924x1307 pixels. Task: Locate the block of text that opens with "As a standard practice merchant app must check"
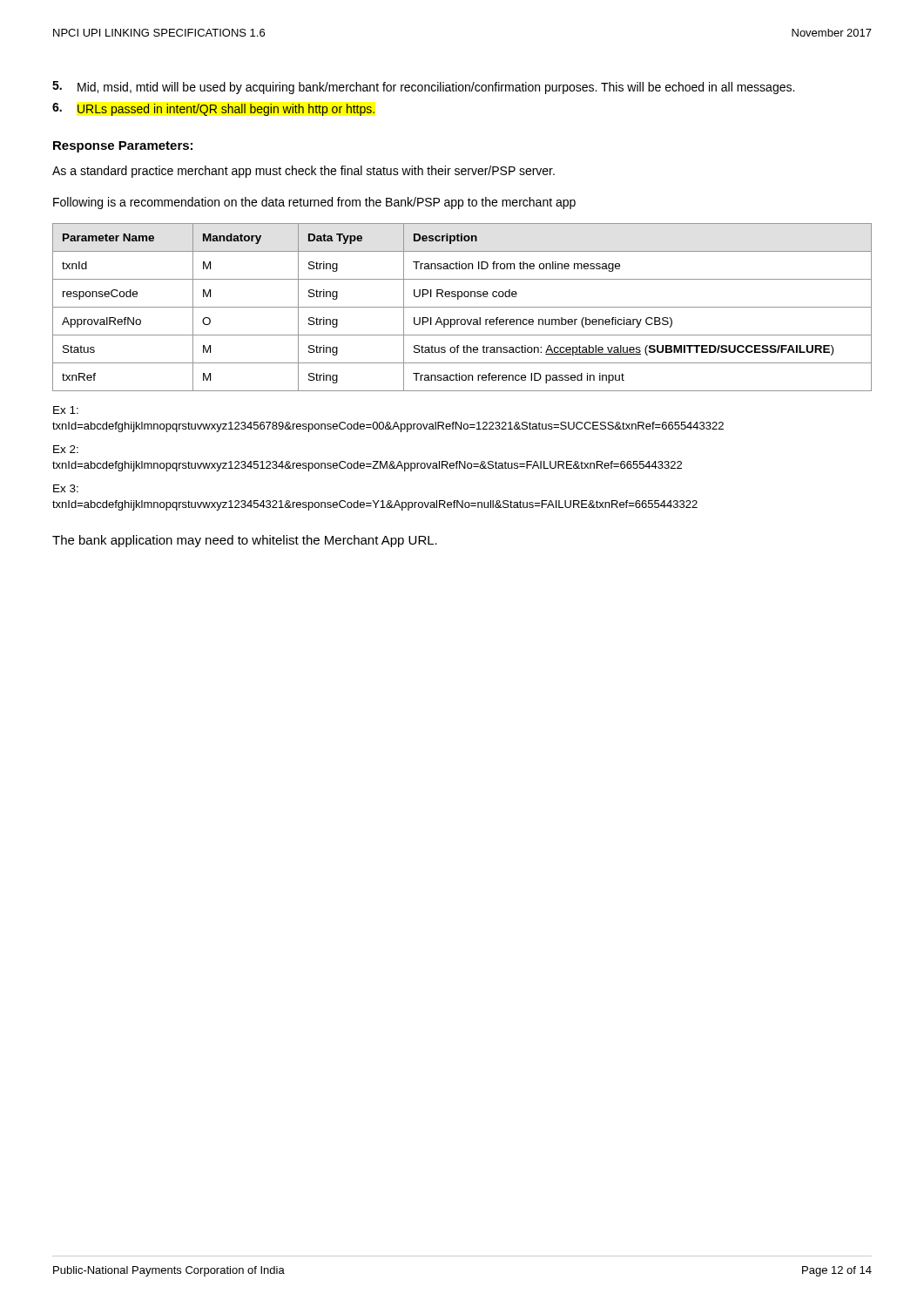[304, 171]
